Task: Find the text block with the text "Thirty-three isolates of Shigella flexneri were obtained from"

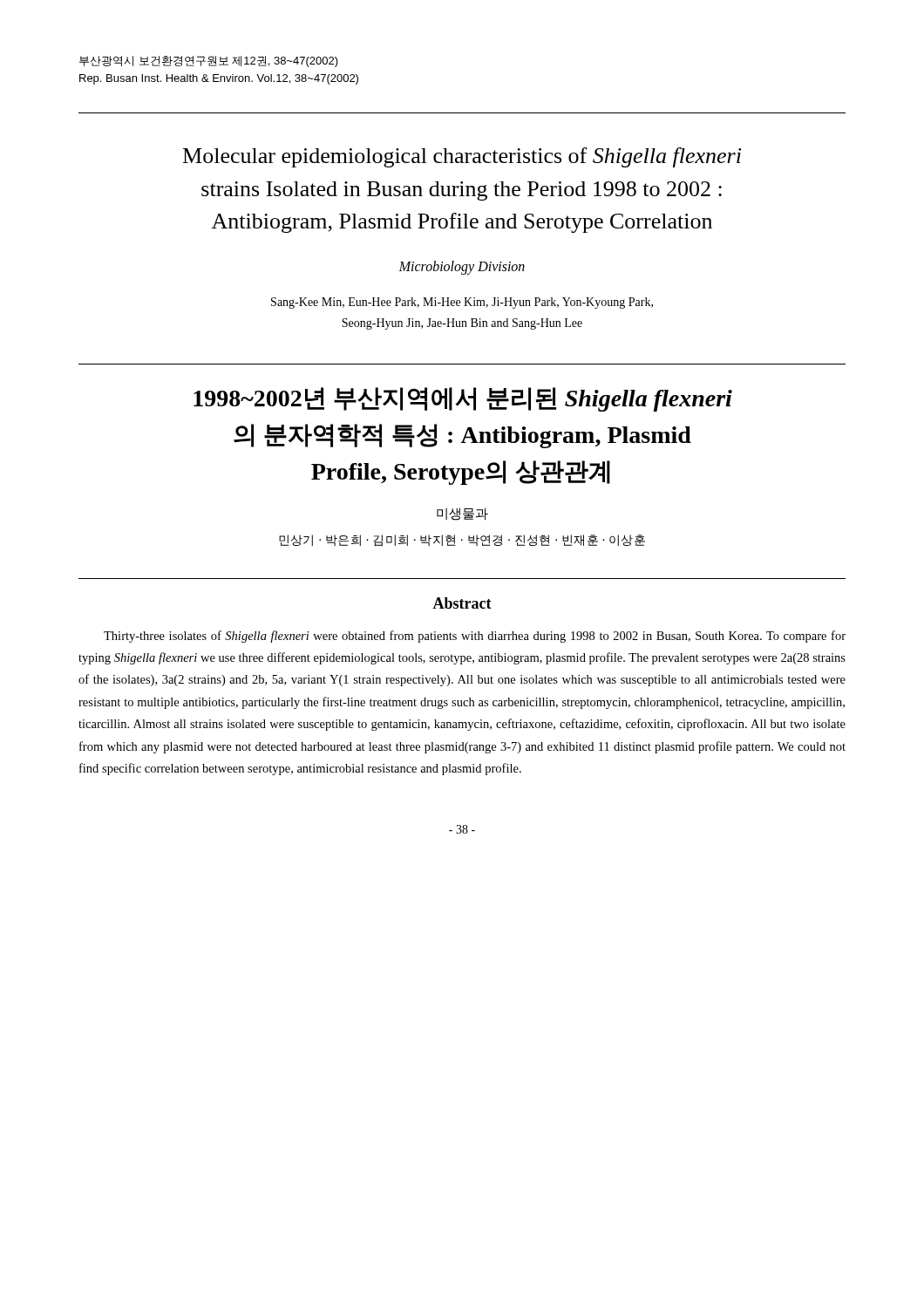Action: [462, 702]
